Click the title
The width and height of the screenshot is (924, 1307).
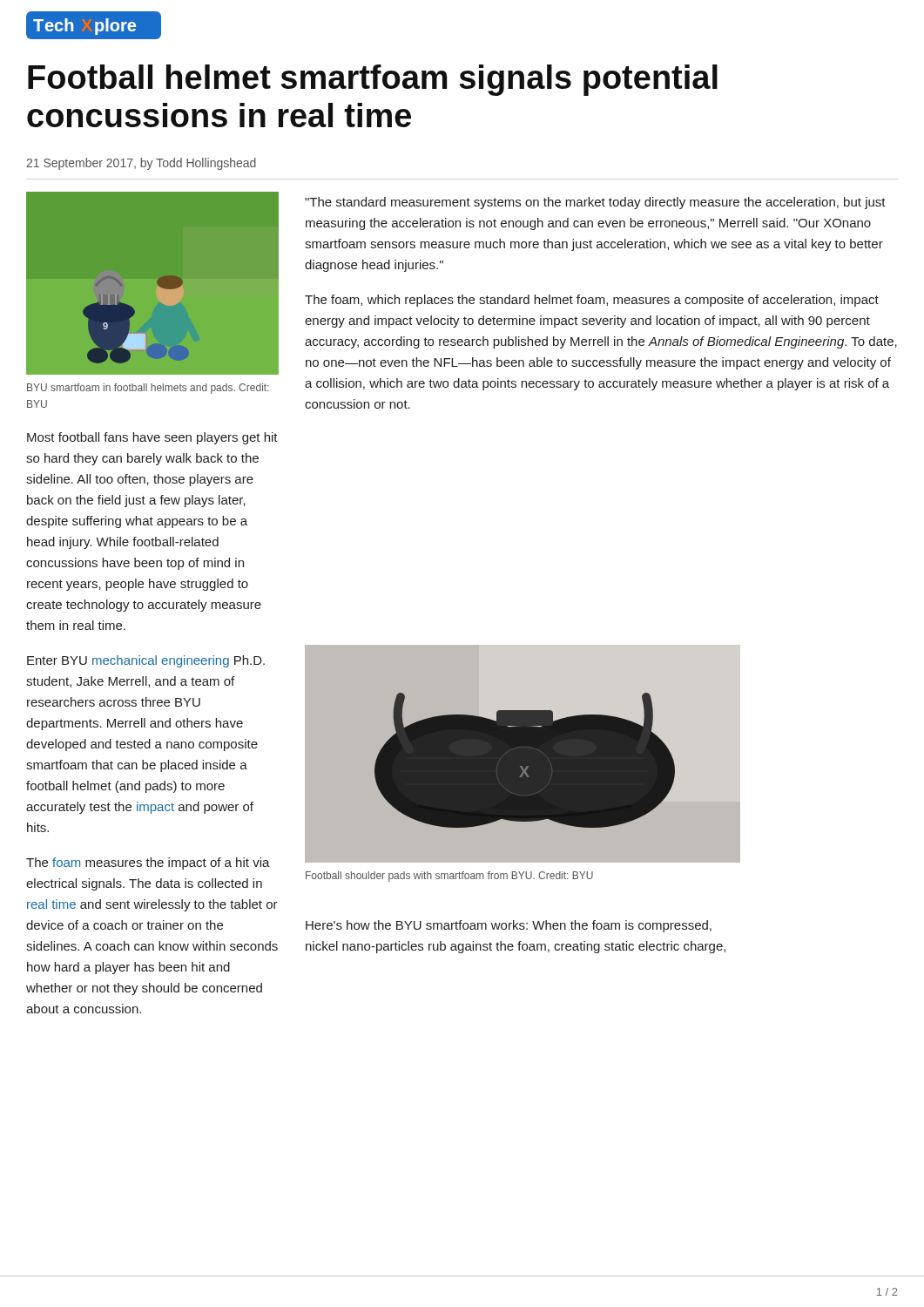[x=462, y=97]
